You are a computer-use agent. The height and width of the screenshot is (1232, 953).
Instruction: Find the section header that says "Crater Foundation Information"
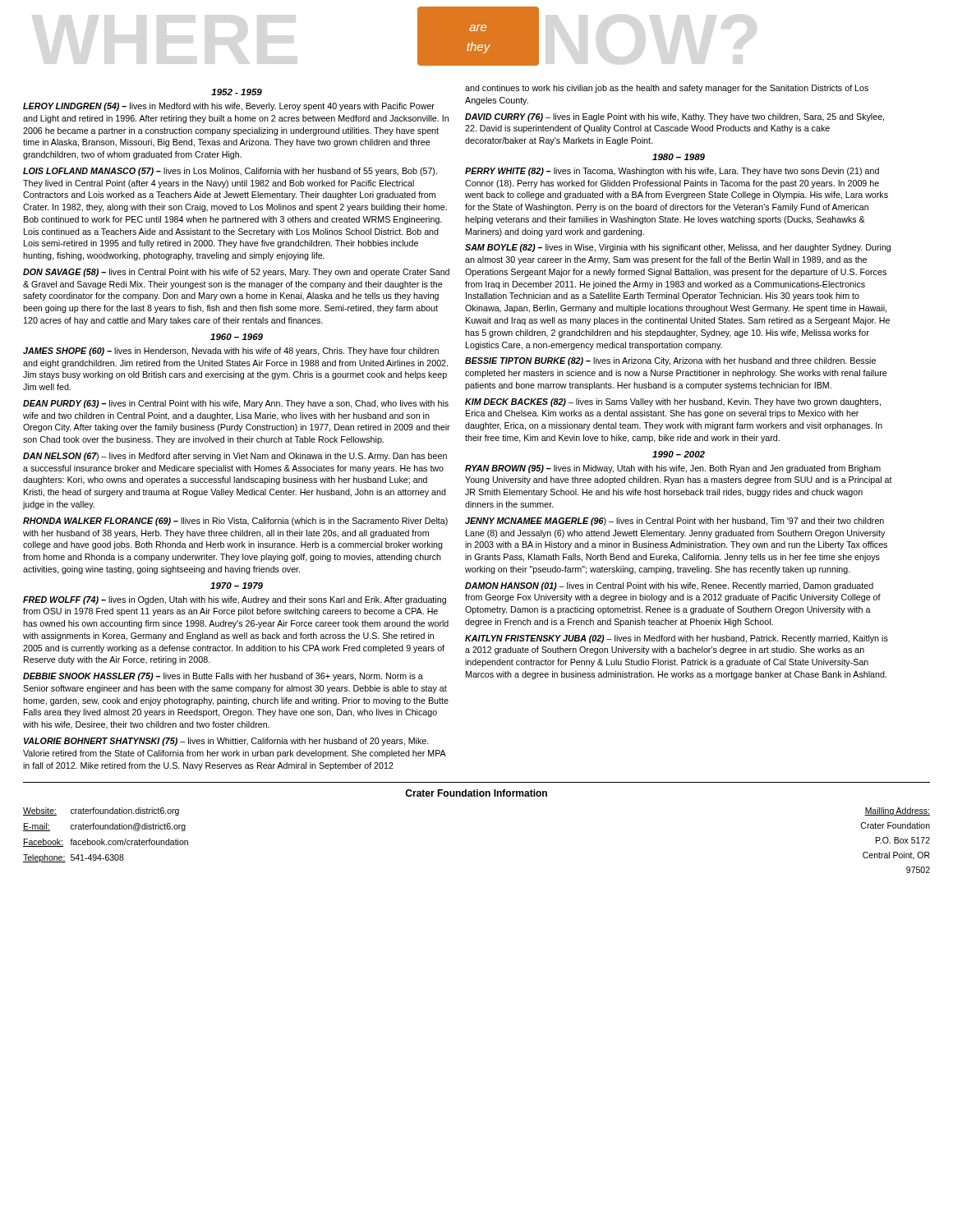click(476, 794)
